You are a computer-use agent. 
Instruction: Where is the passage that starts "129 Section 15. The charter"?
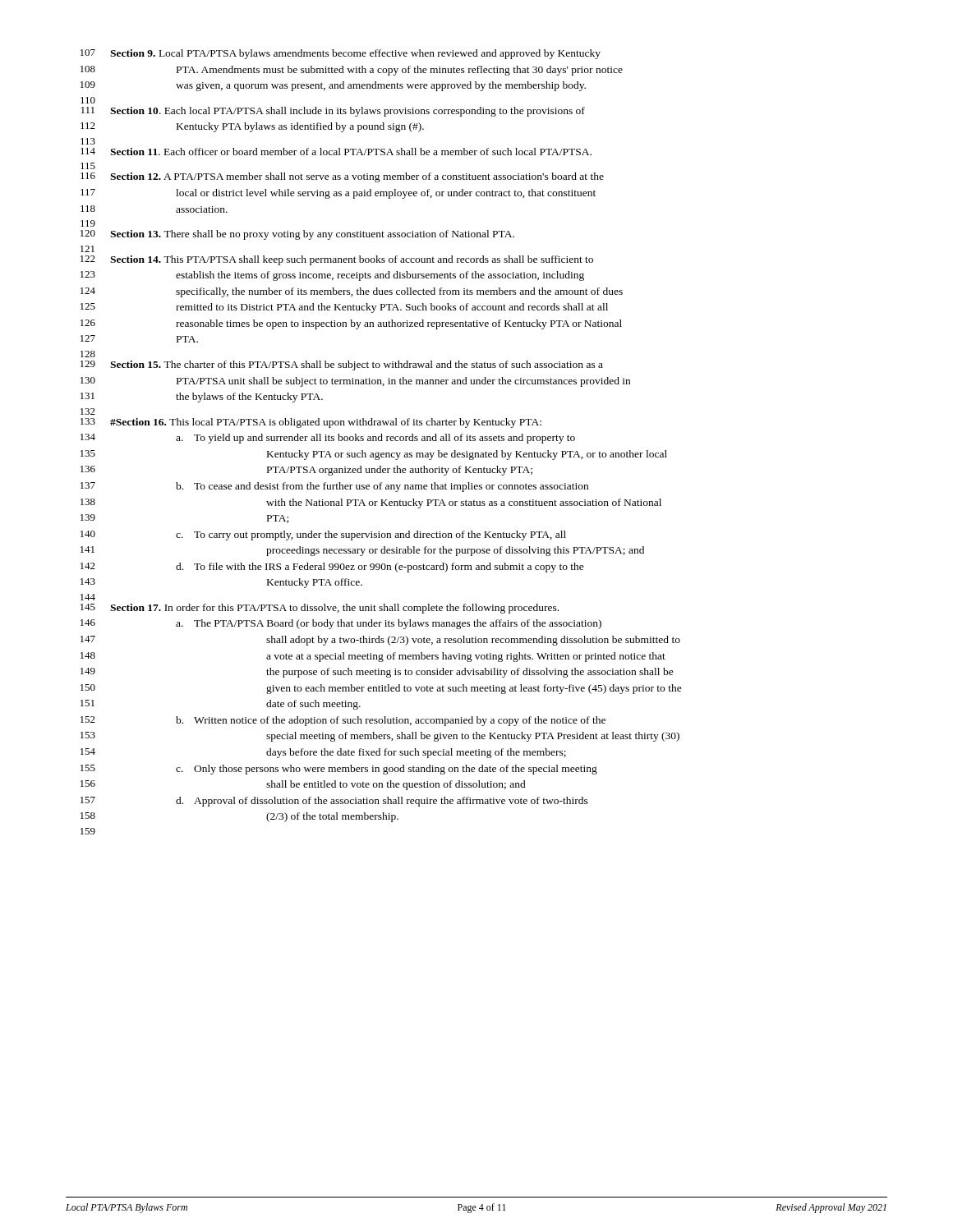tap(476, 364)
